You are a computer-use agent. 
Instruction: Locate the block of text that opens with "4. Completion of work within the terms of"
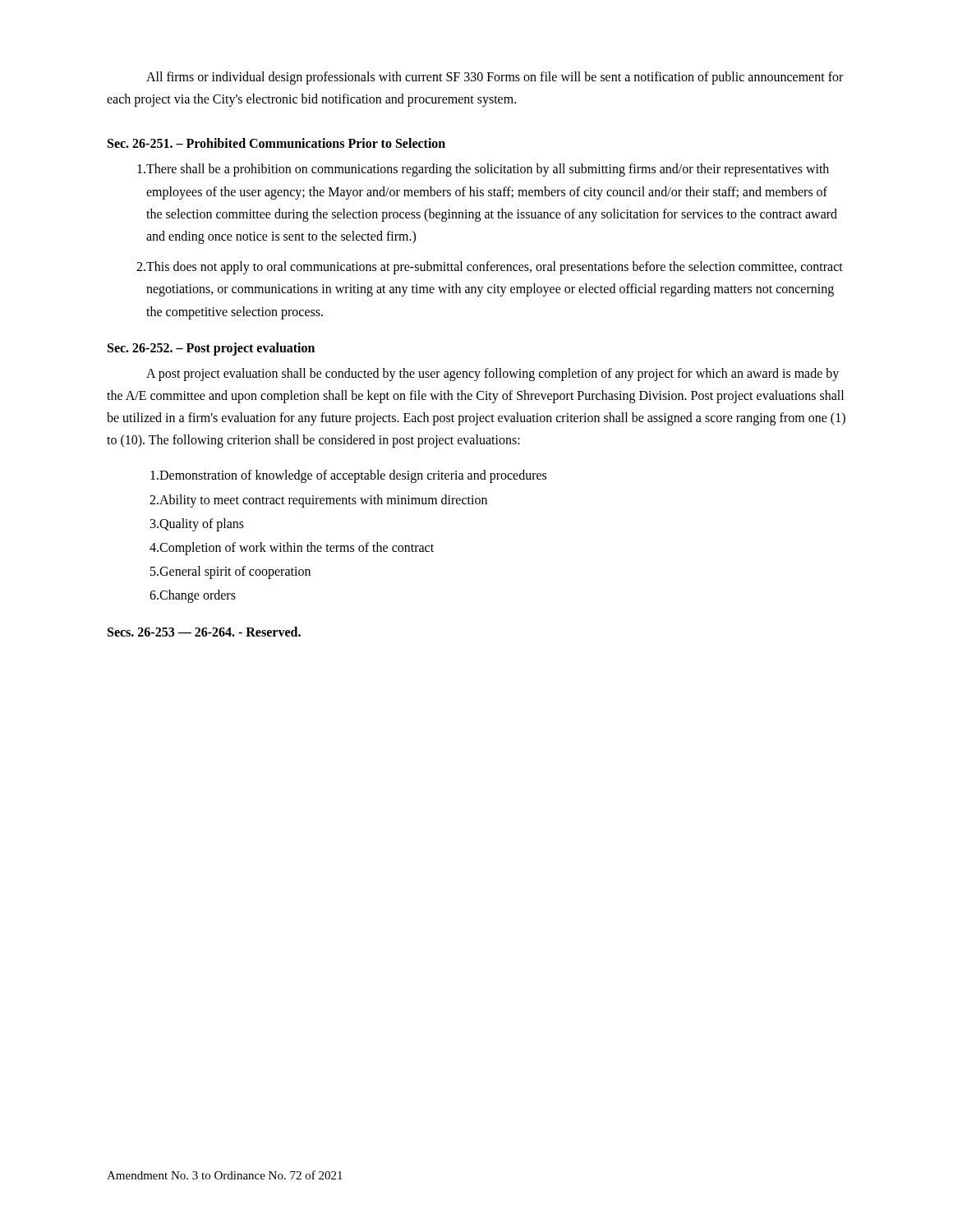(x=292, y=549)
